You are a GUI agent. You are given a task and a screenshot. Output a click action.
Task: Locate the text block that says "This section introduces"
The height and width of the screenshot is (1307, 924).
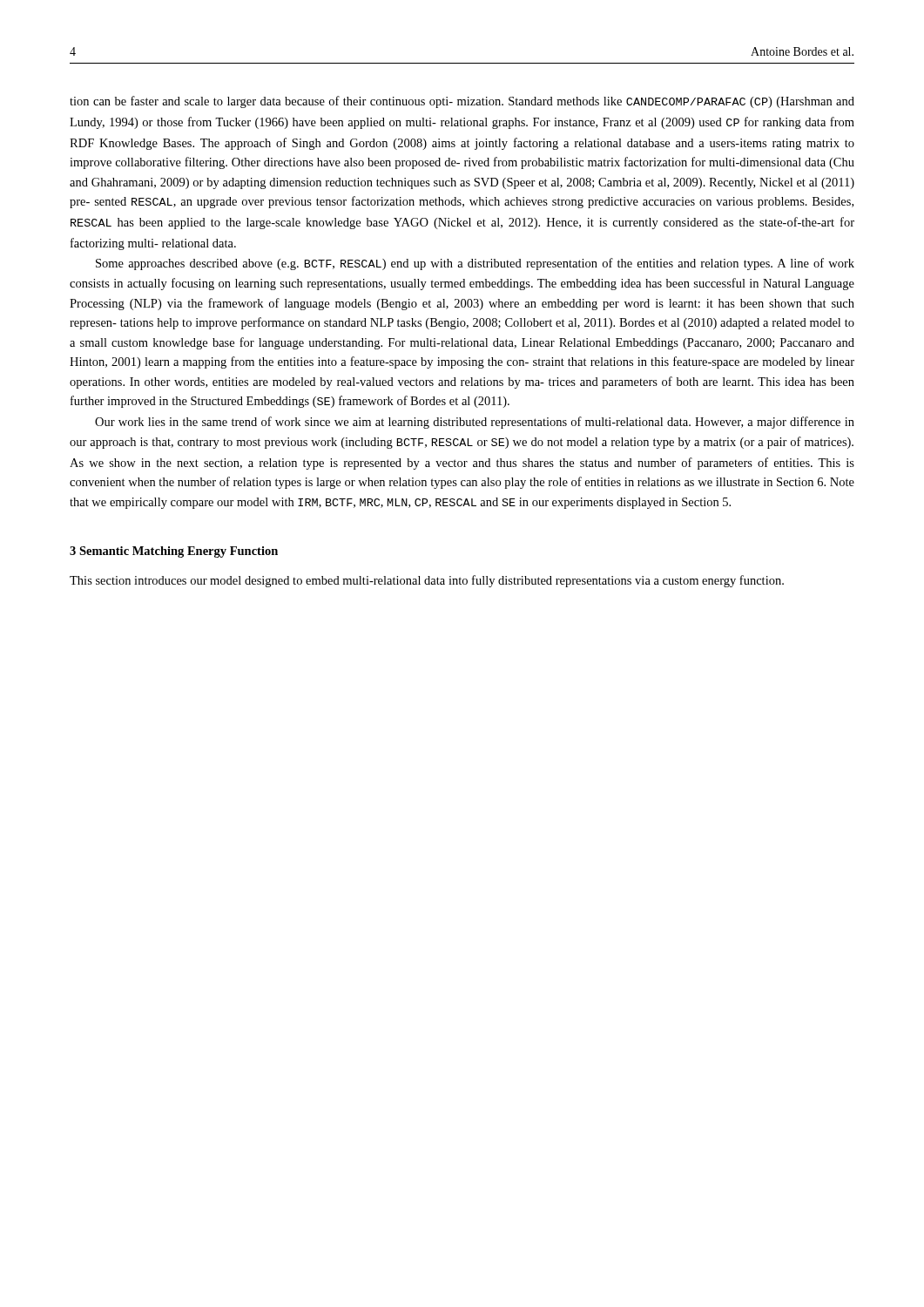pyautogui.click(x=462, y=581)
